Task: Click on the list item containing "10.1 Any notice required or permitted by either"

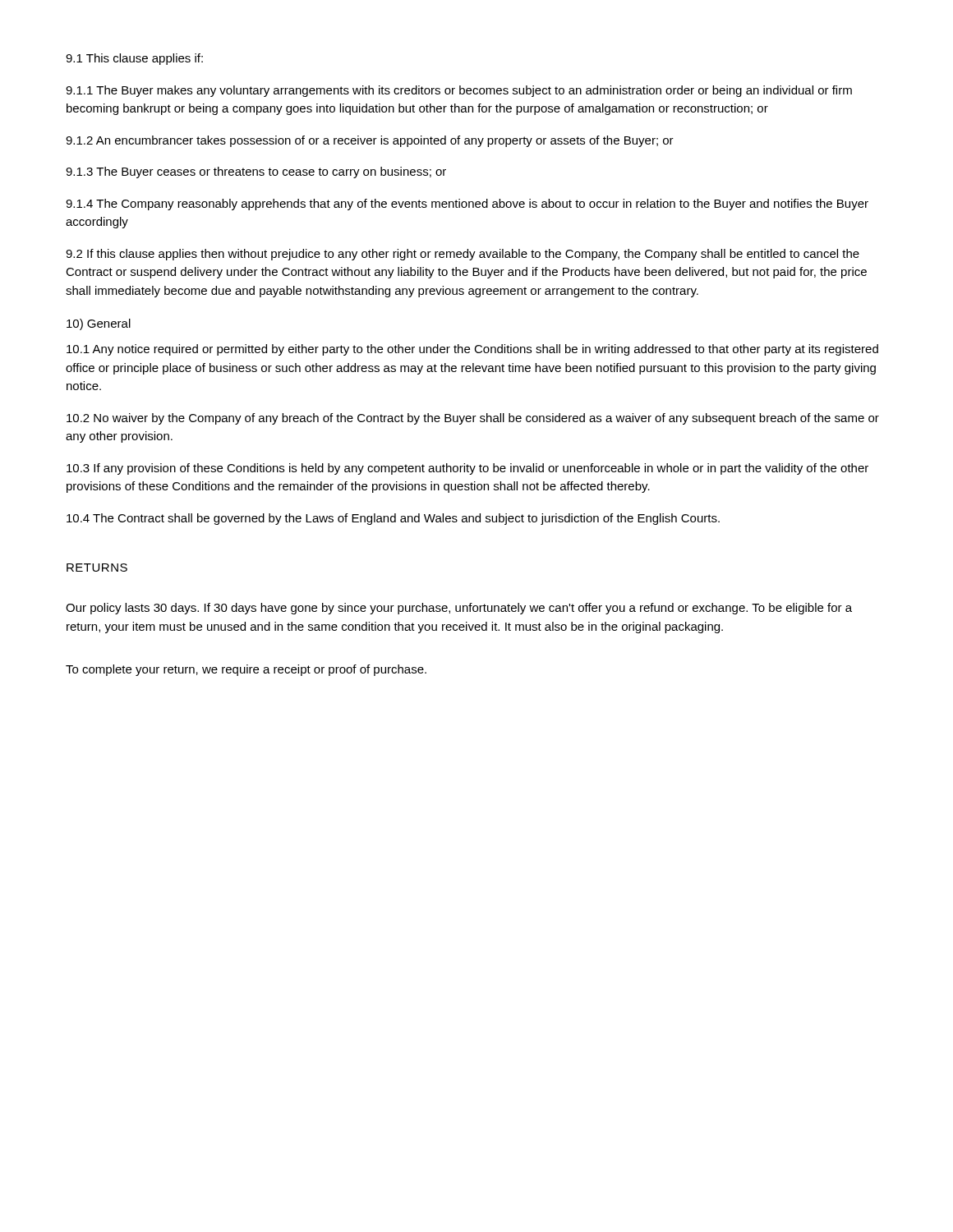Action: tap(472, 367)
